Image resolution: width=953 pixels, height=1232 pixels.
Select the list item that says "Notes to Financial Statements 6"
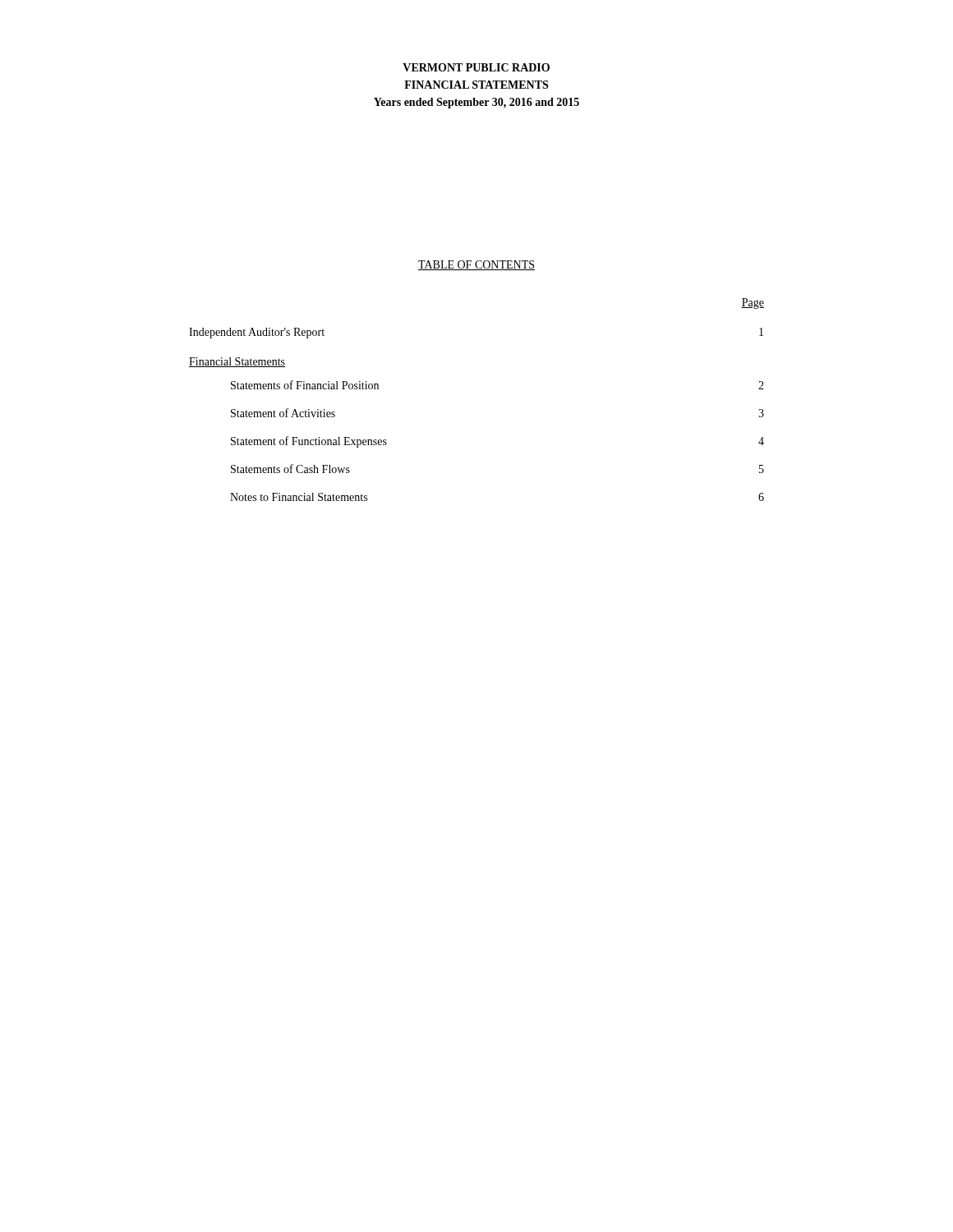[x=299, y=496]
